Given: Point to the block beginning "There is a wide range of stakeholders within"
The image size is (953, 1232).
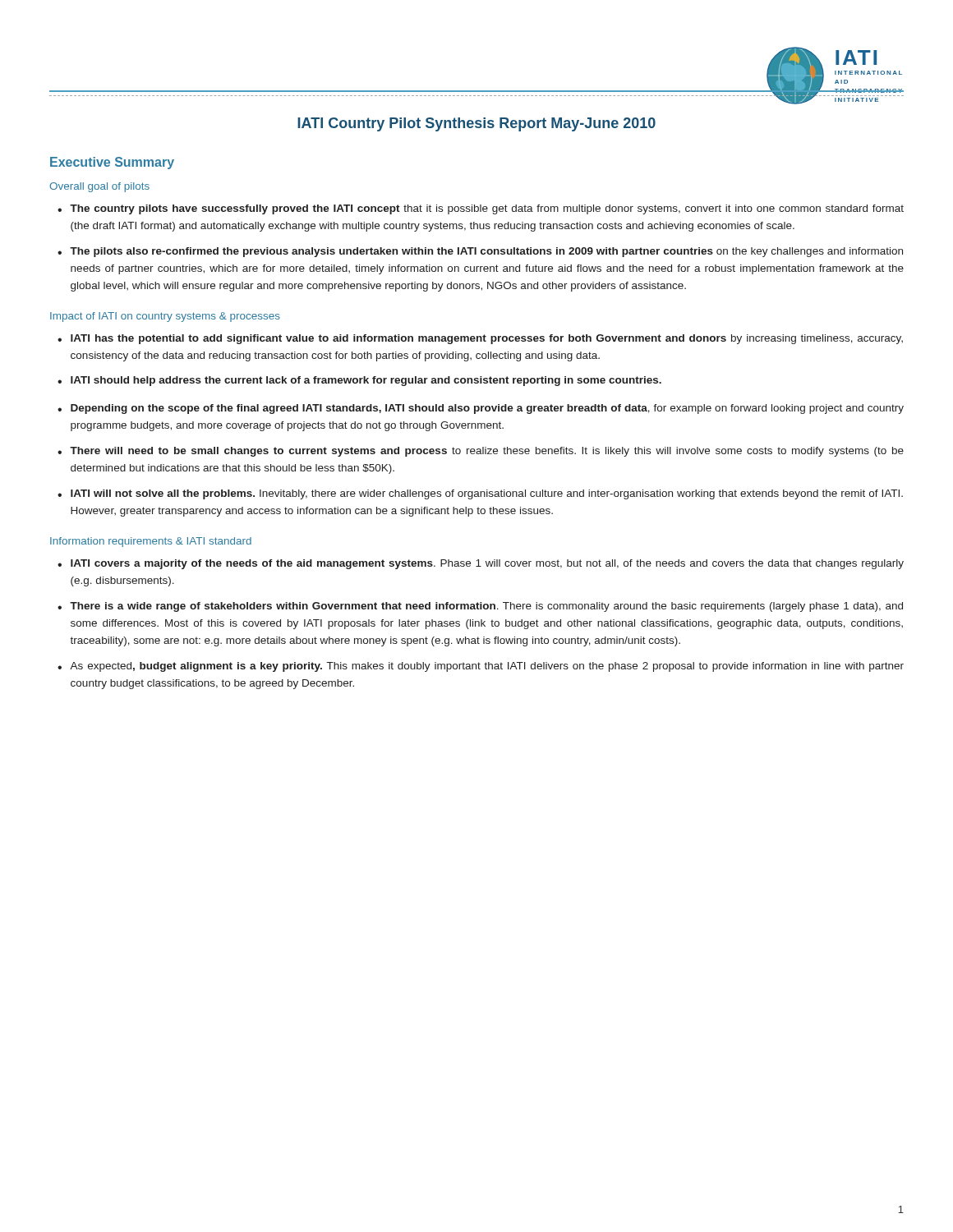Looking at the screenshot, I should [487, 624].
